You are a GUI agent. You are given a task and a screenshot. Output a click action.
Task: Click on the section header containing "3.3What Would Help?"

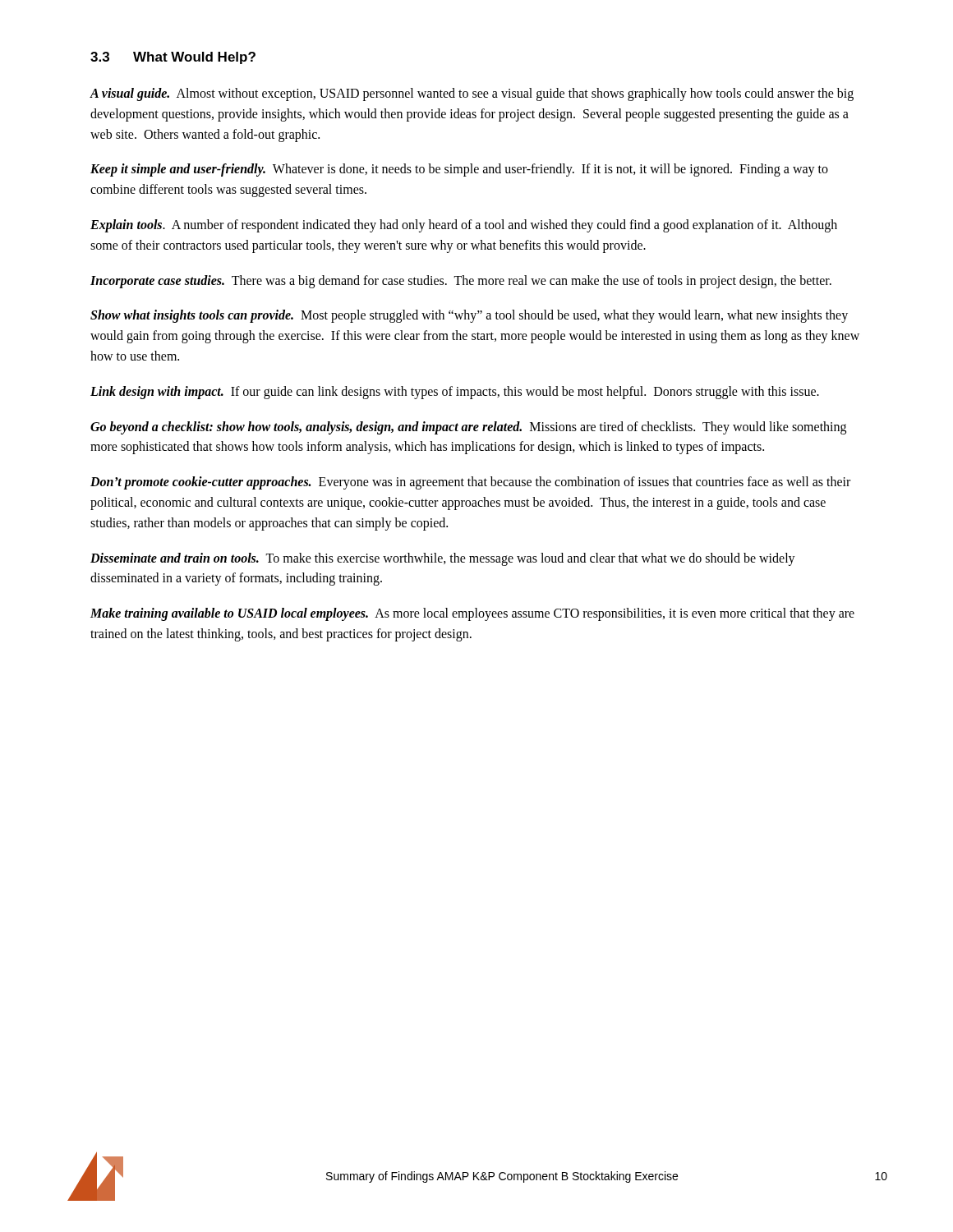(x=173, y=57)
